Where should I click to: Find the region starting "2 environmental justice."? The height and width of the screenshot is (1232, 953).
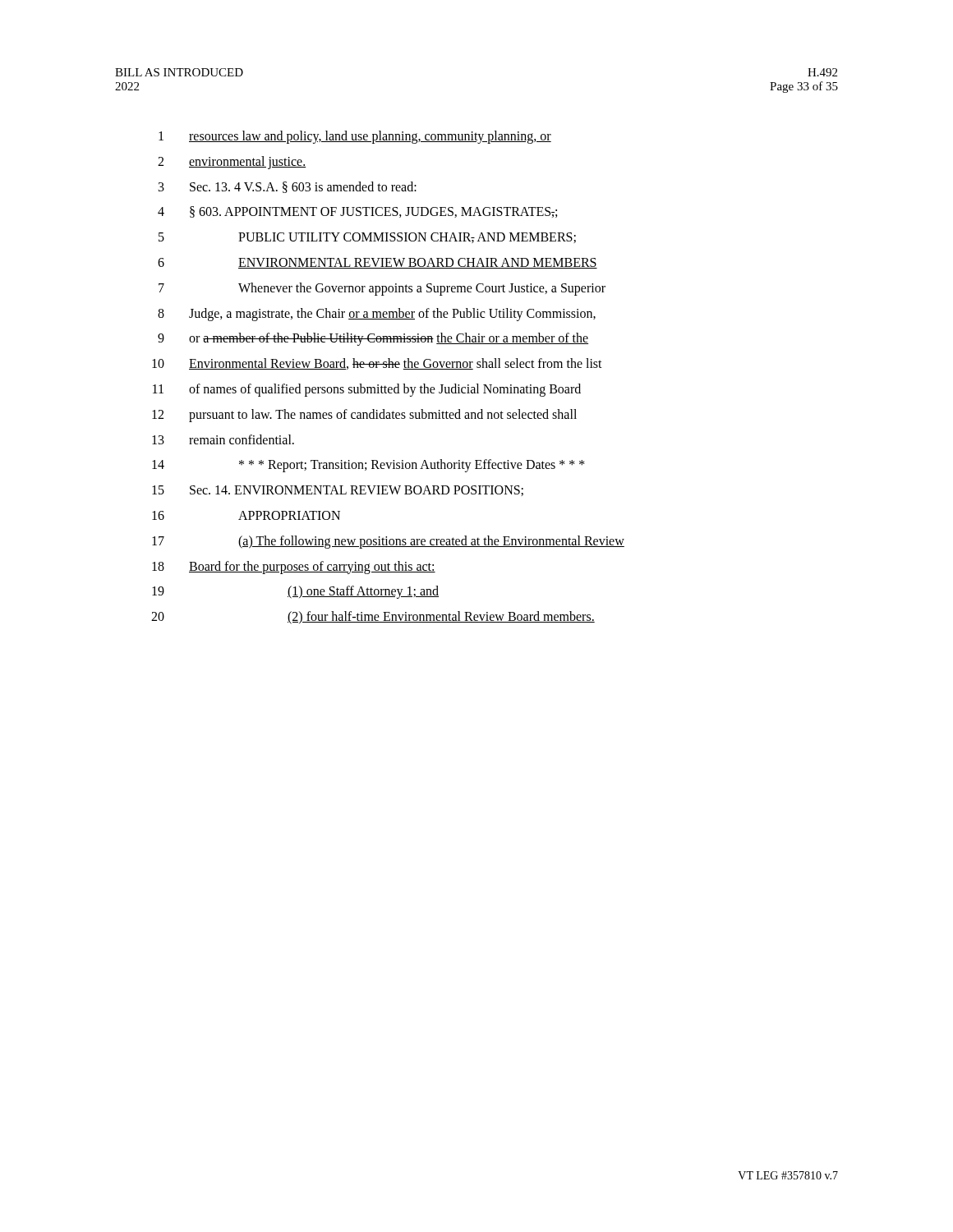pyautogui.click(x=232, y=163)
